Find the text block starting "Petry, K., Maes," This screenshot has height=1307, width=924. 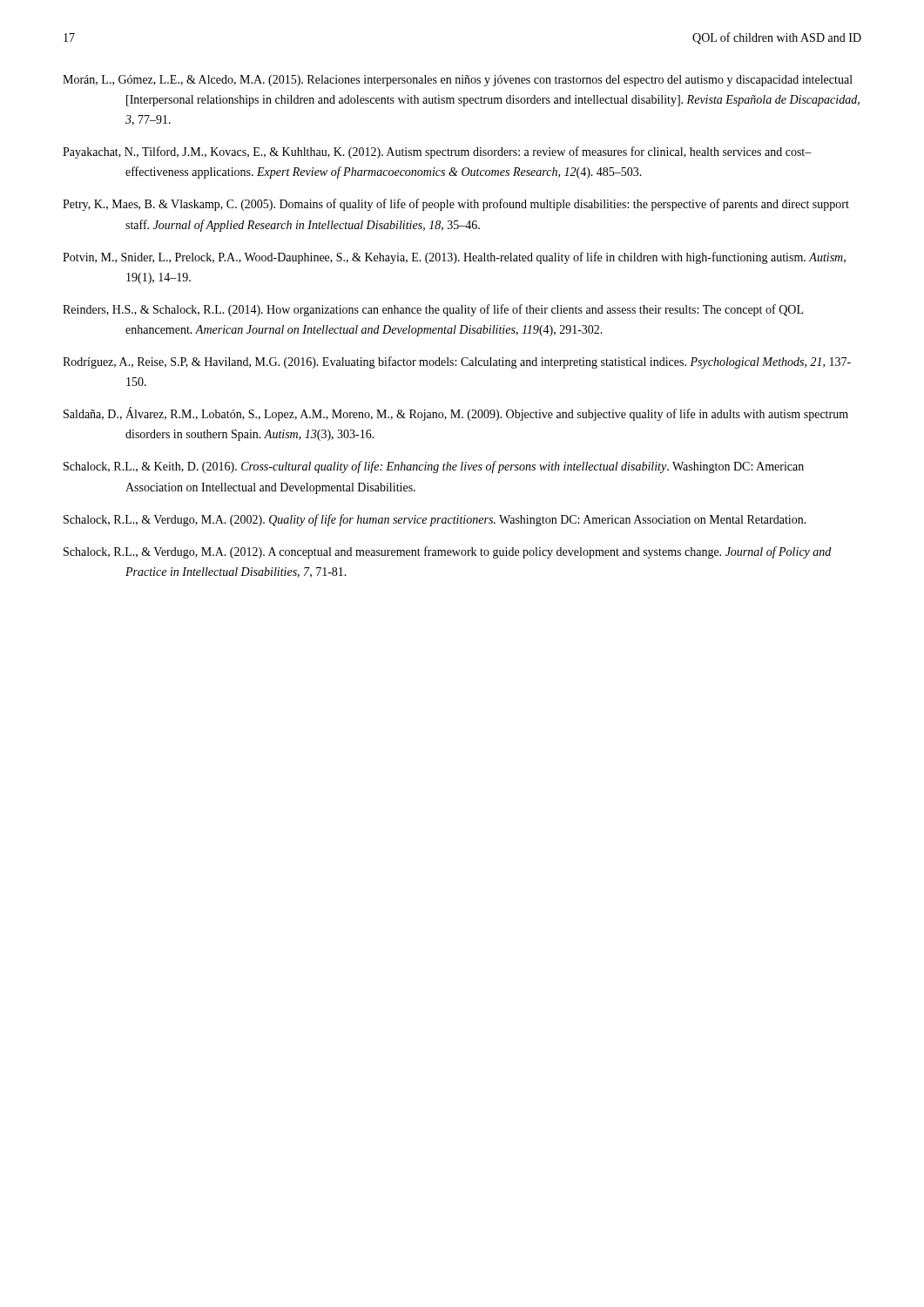456,215
